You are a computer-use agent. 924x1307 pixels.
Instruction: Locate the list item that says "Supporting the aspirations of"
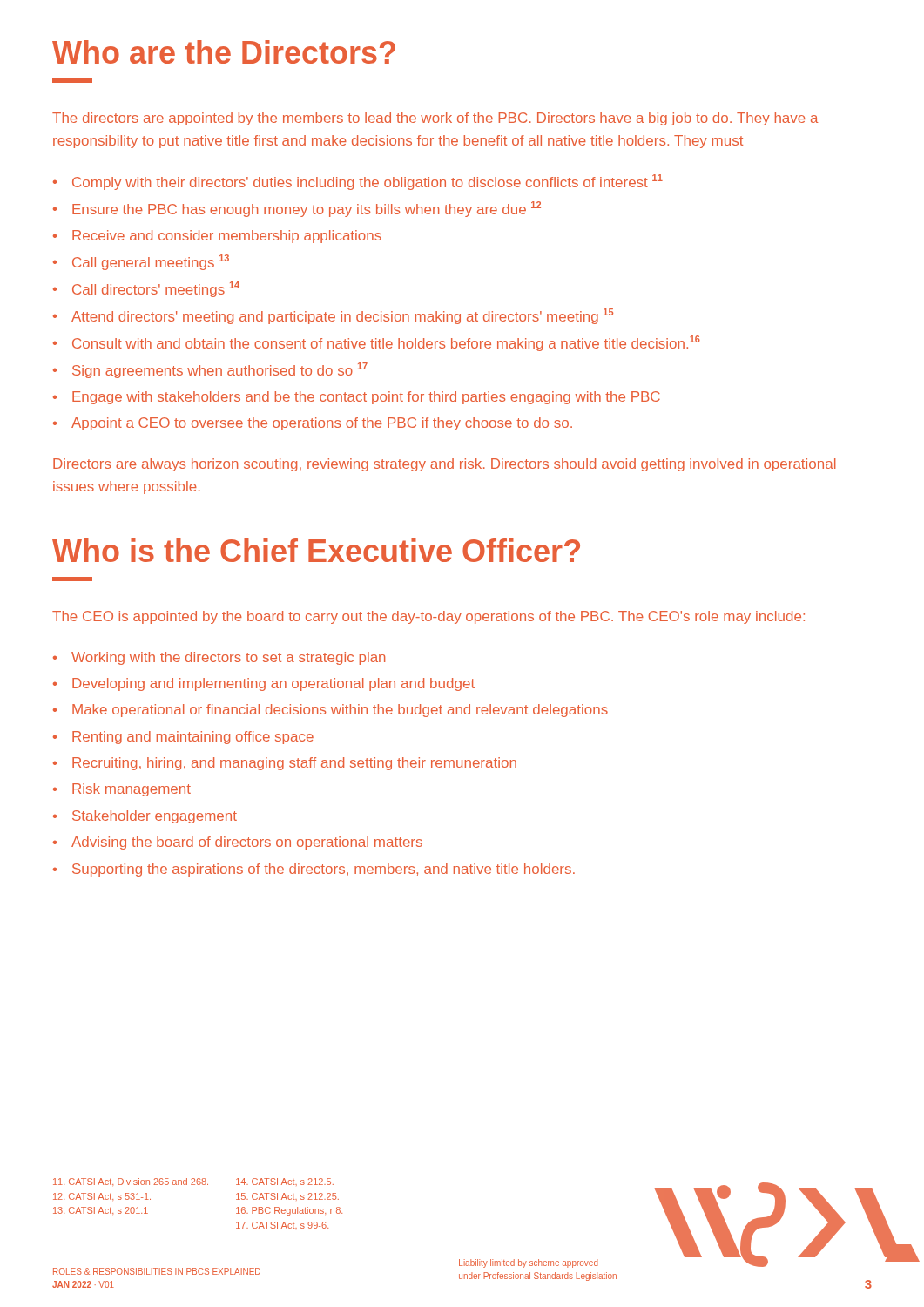(x=324, y=869)
